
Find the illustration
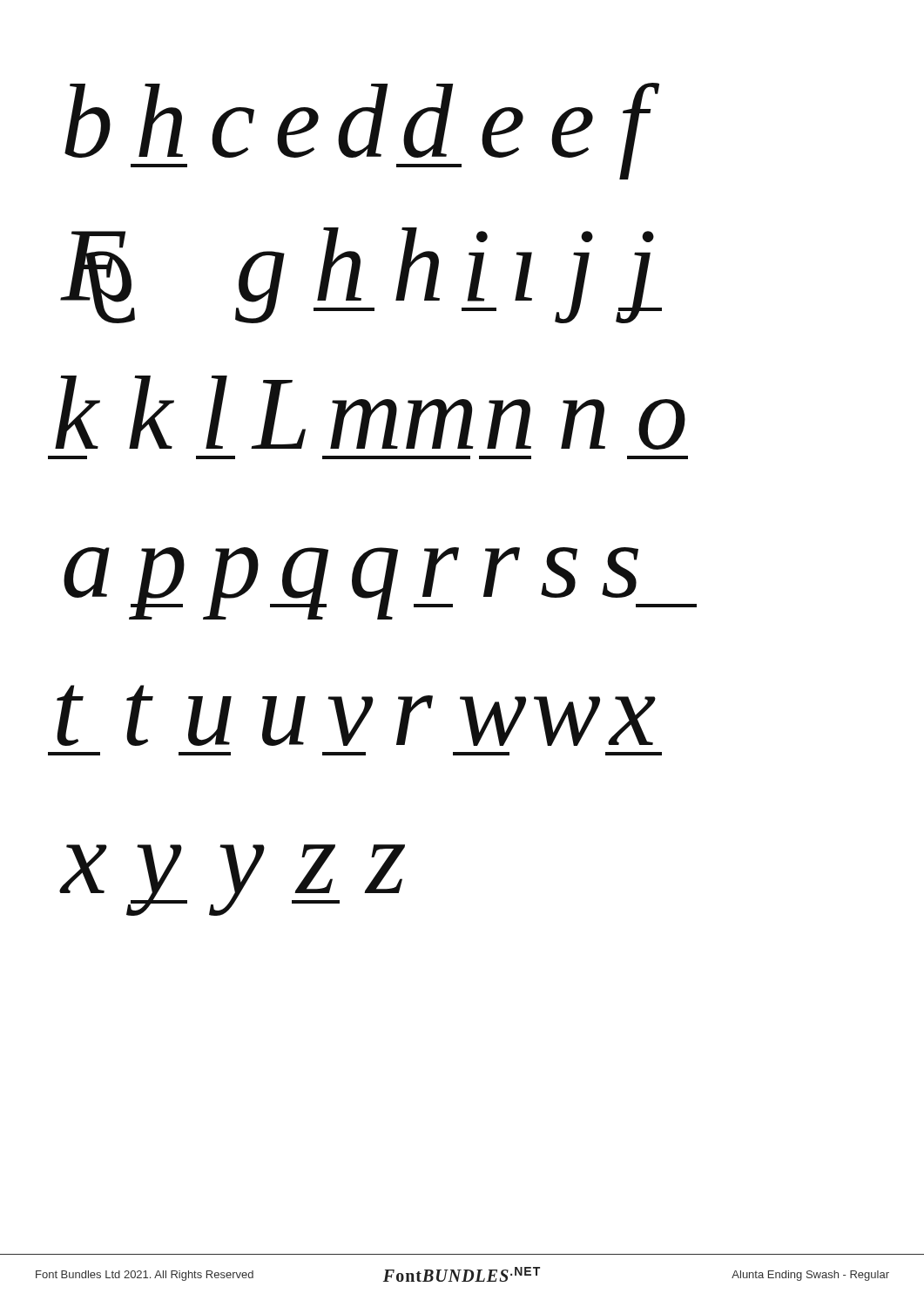(x=462, y=627)
